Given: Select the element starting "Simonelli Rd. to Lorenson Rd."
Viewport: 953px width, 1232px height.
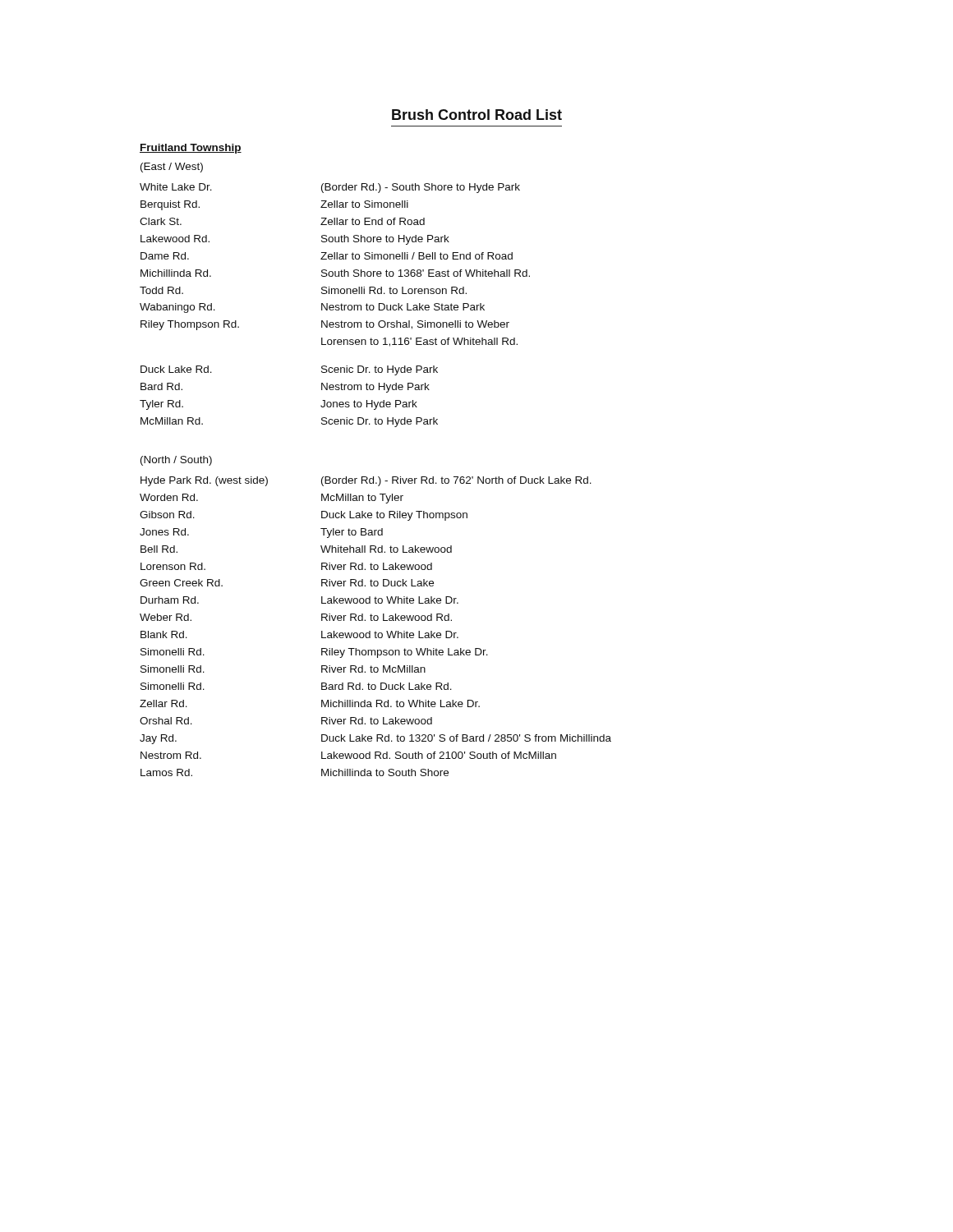Looking at the screenshot, I should pos(394,290).
